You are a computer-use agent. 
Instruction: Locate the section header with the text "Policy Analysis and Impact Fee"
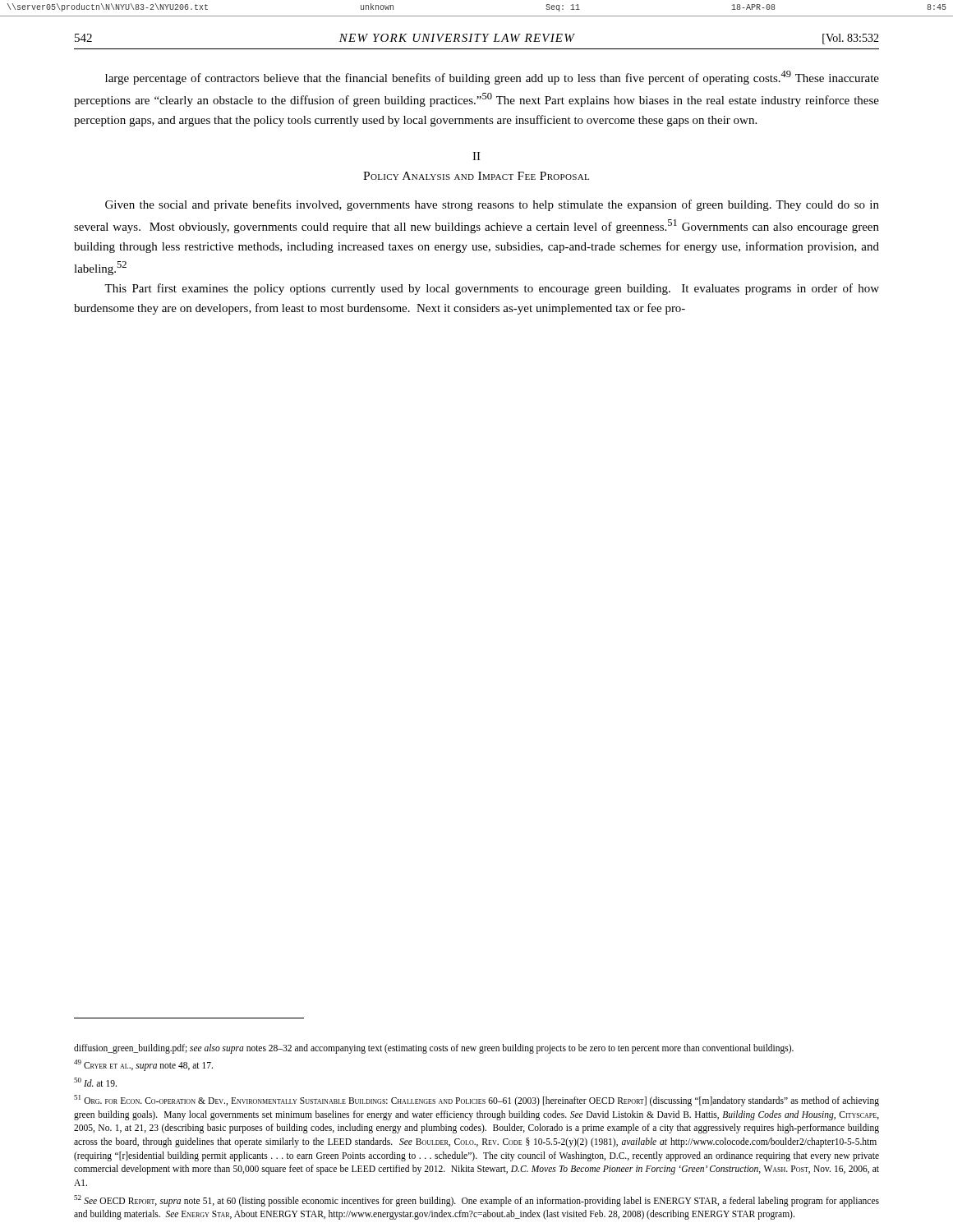[x=476, y=175]
